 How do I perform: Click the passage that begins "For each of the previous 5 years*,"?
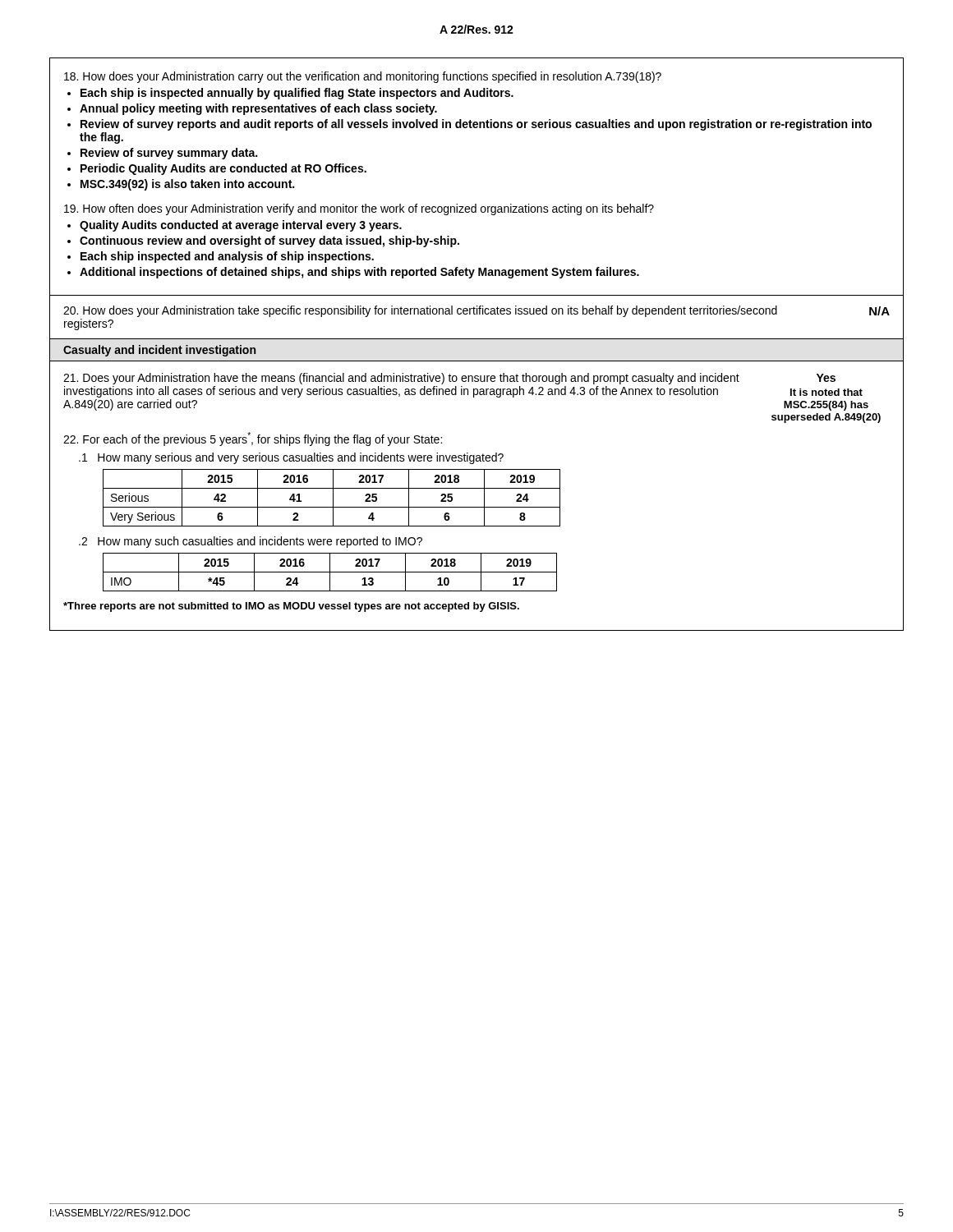253,438
